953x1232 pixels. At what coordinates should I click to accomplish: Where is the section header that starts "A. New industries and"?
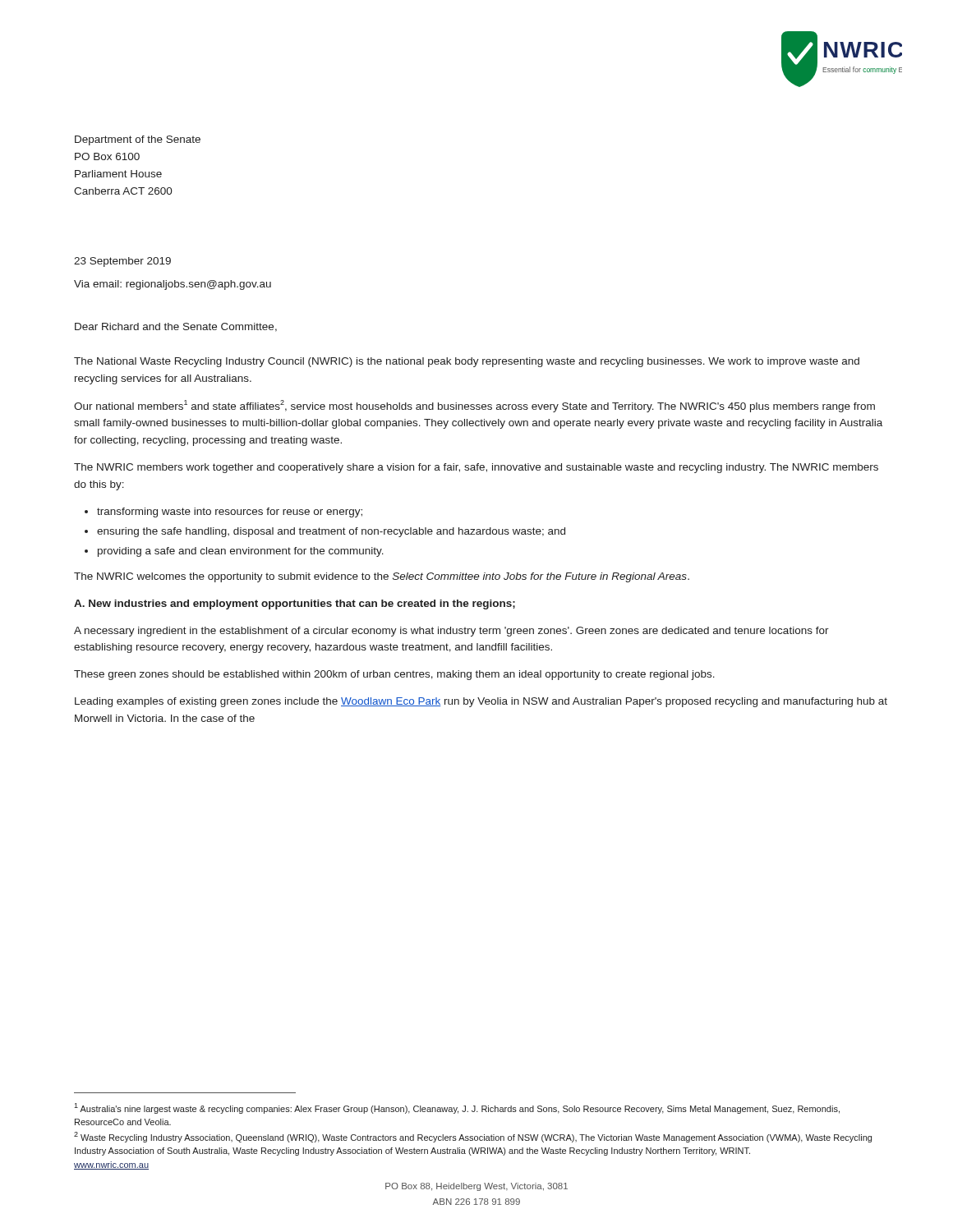(295, 603)
